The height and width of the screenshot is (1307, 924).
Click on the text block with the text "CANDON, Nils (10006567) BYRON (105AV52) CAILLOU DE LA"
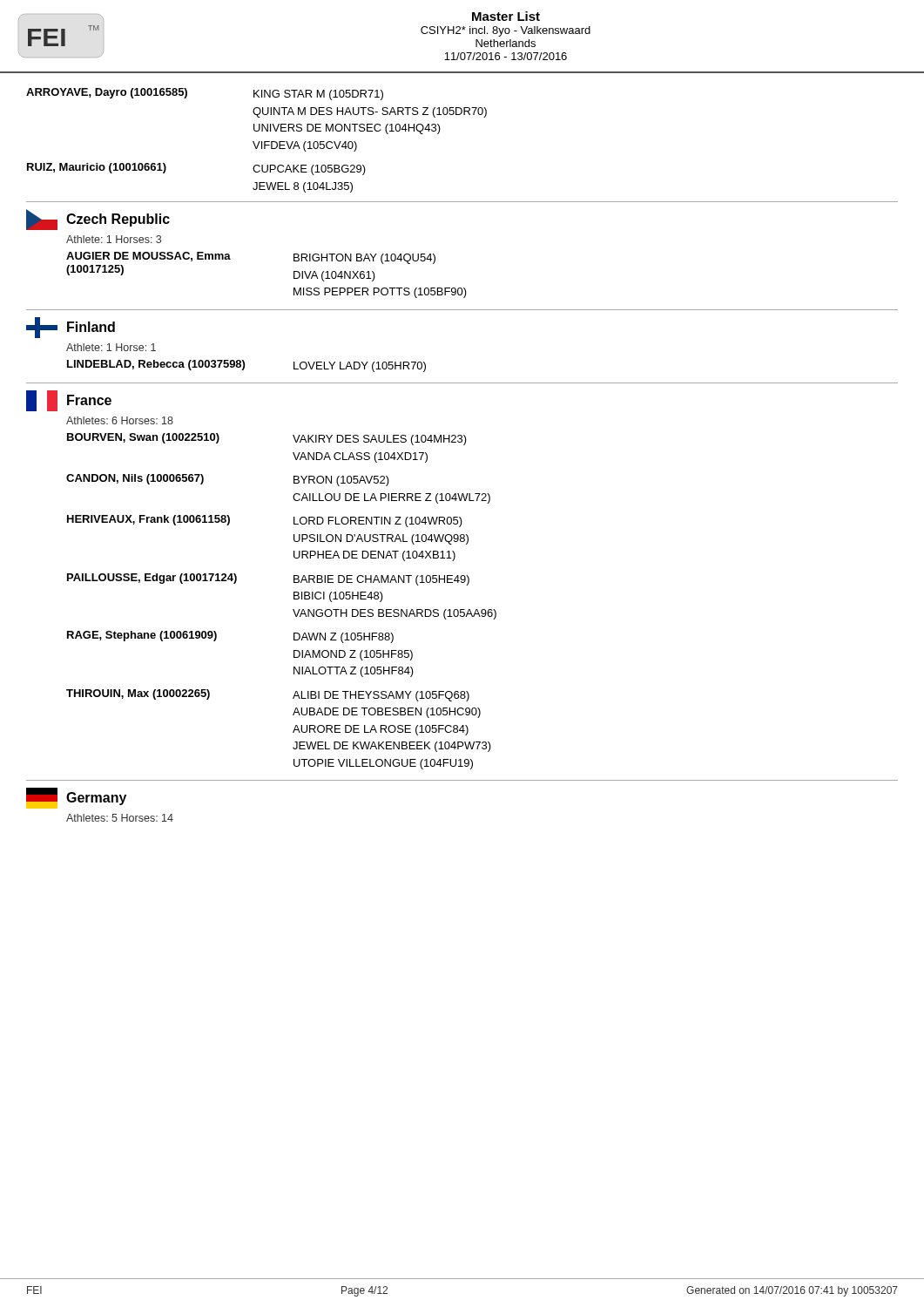pos(482,488)
